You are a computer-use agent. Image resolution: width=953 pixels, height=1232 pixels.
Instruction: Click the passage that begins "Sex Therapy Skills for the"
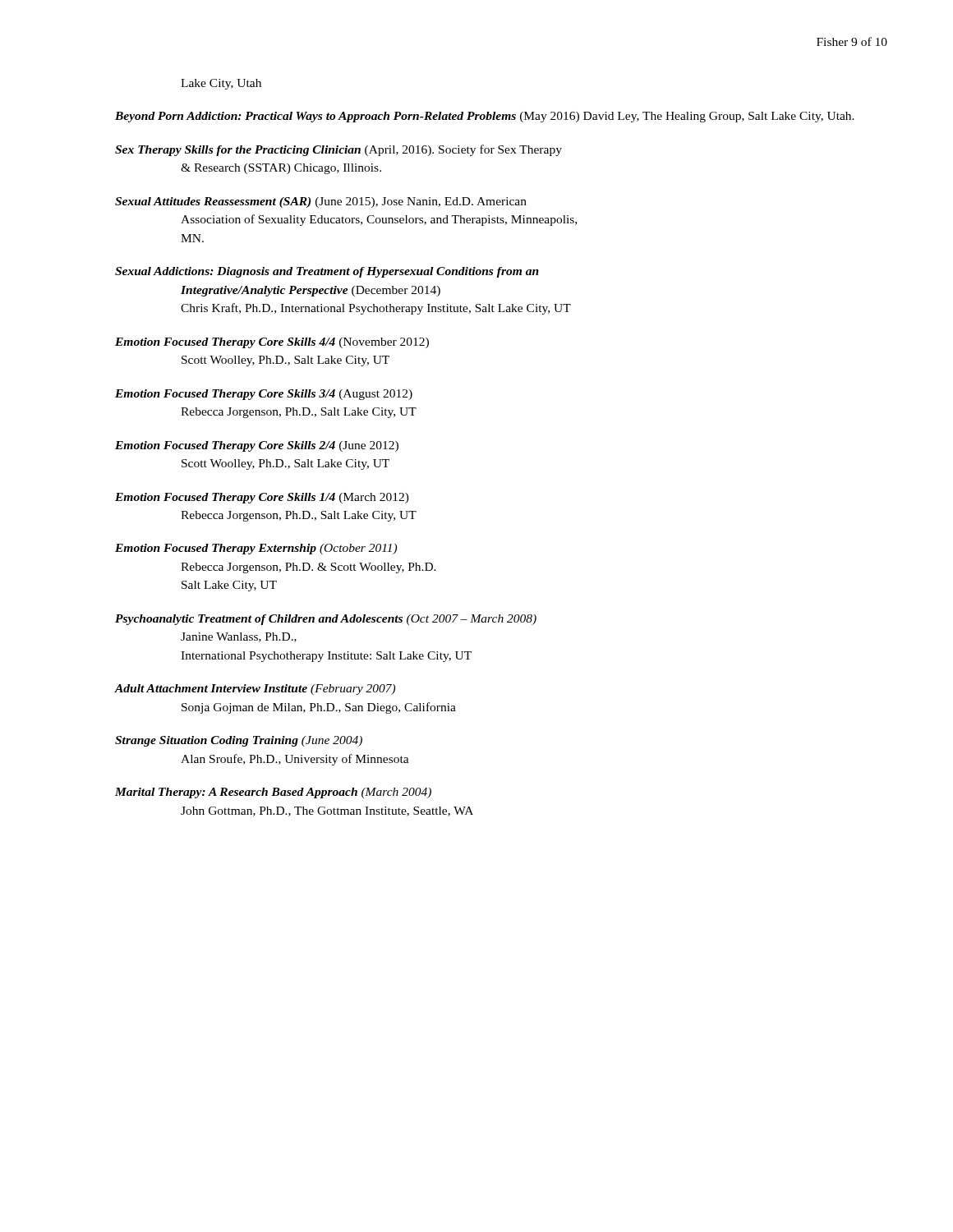pos(501,159)
